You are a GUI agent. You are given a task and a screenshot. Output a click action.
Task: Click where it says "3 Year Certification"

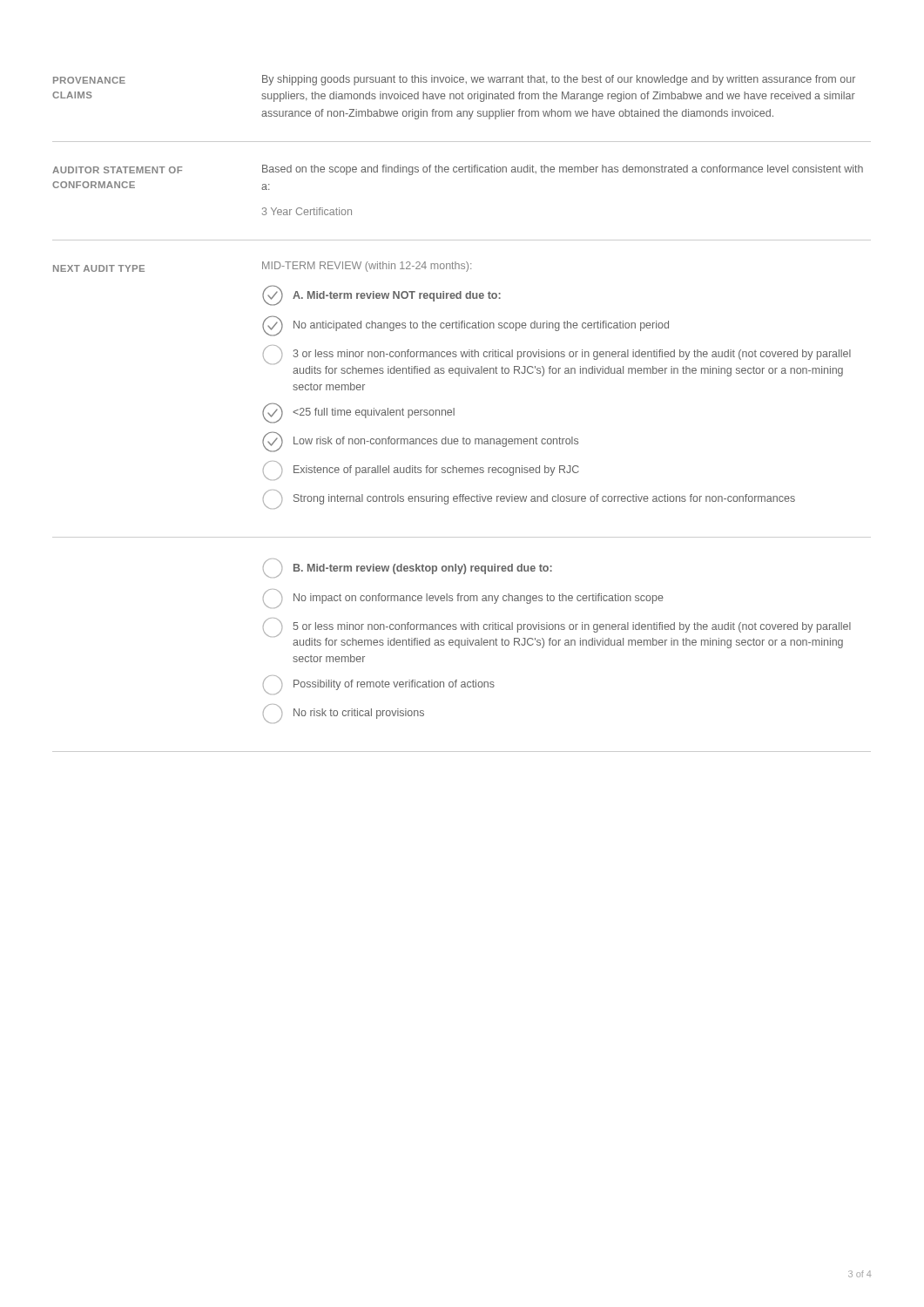point(307,212)
